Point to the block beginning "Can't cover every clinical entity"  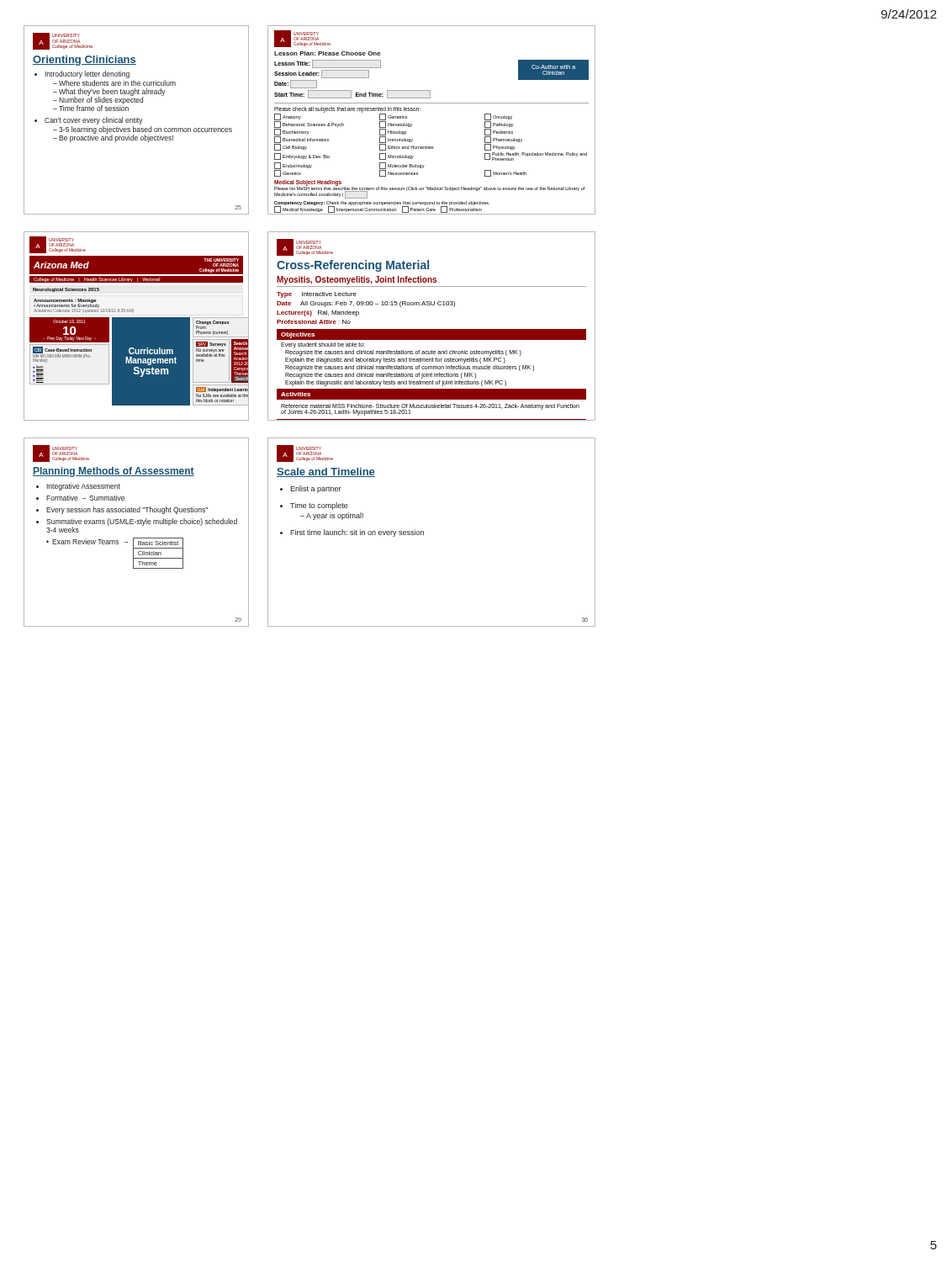(142, 129)
